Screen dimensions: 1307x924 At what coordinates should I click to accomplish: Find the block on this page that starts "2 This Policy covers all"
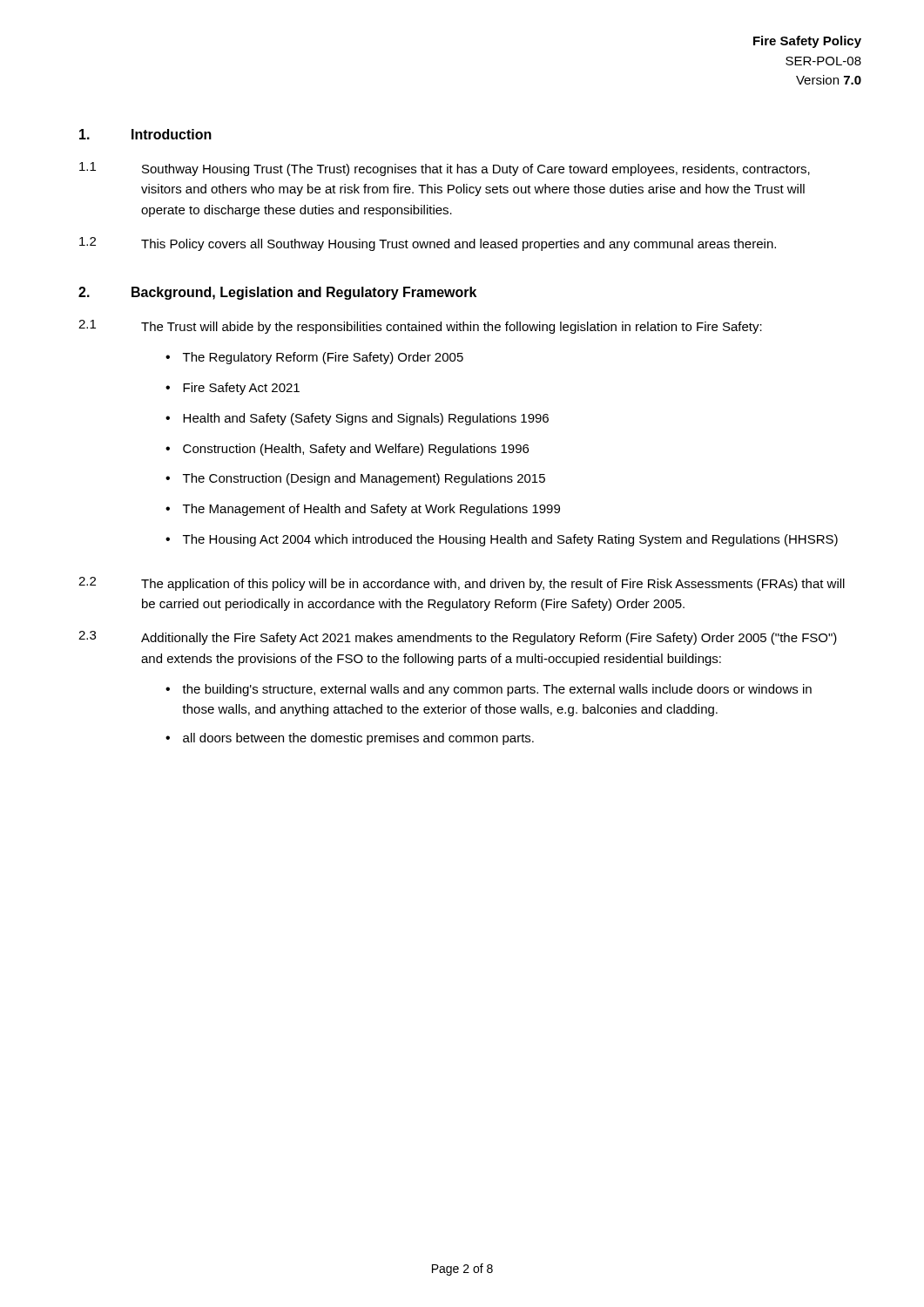(x=462, y=243)
